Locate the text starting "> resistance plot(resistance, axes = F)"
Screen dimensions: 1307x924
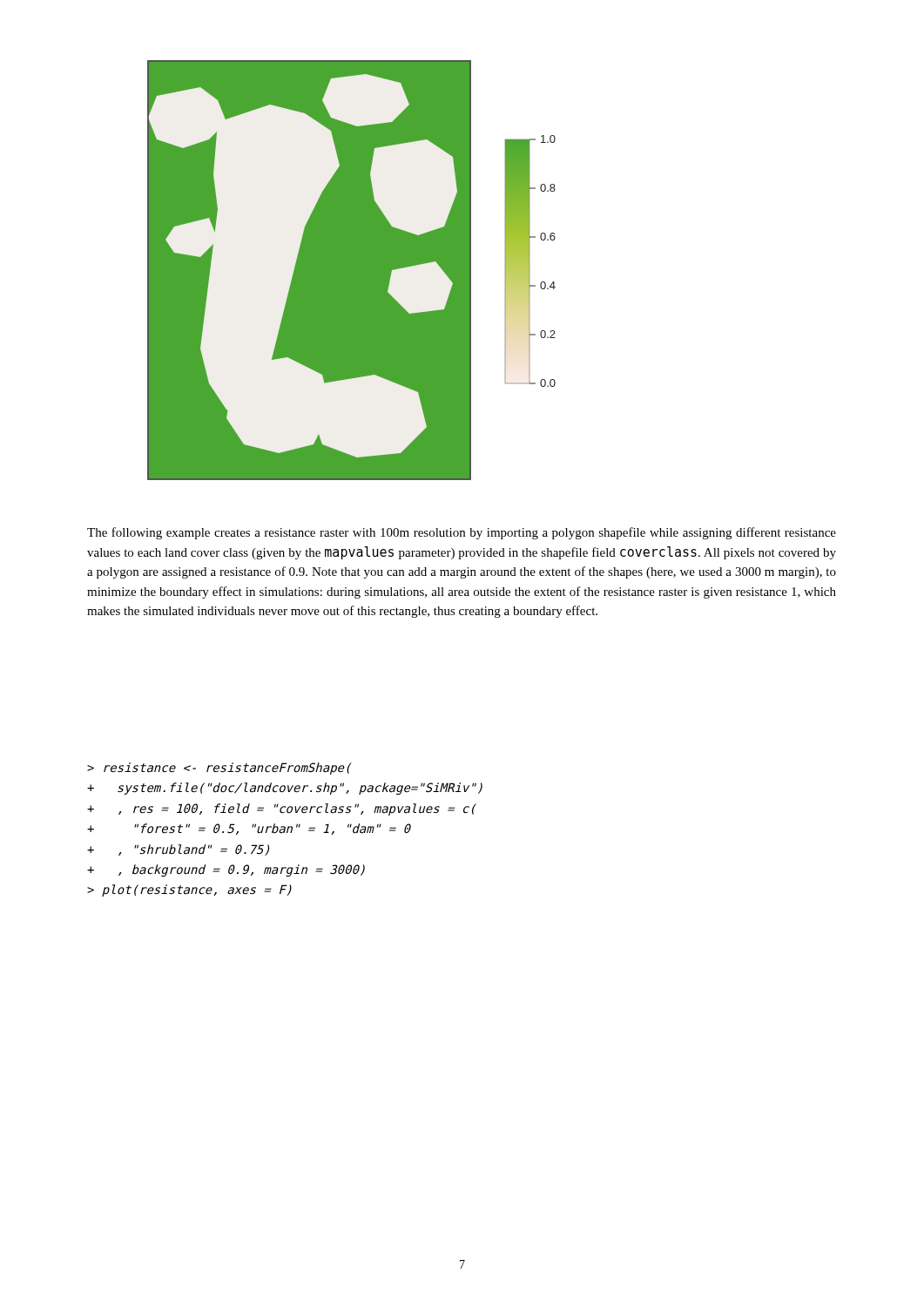[285, 829]
